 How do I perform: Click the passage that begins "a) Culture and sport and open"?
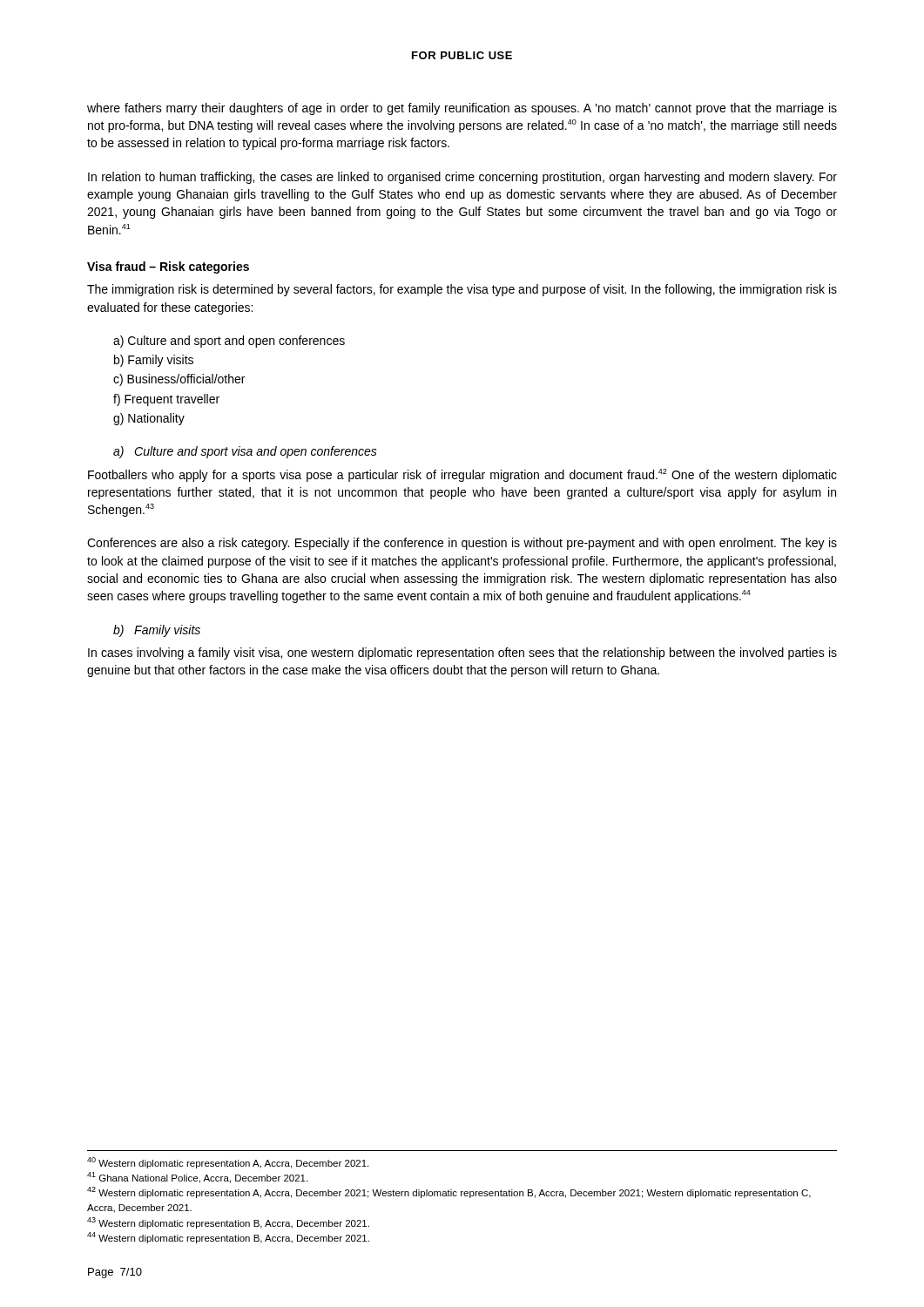[229, 341]
